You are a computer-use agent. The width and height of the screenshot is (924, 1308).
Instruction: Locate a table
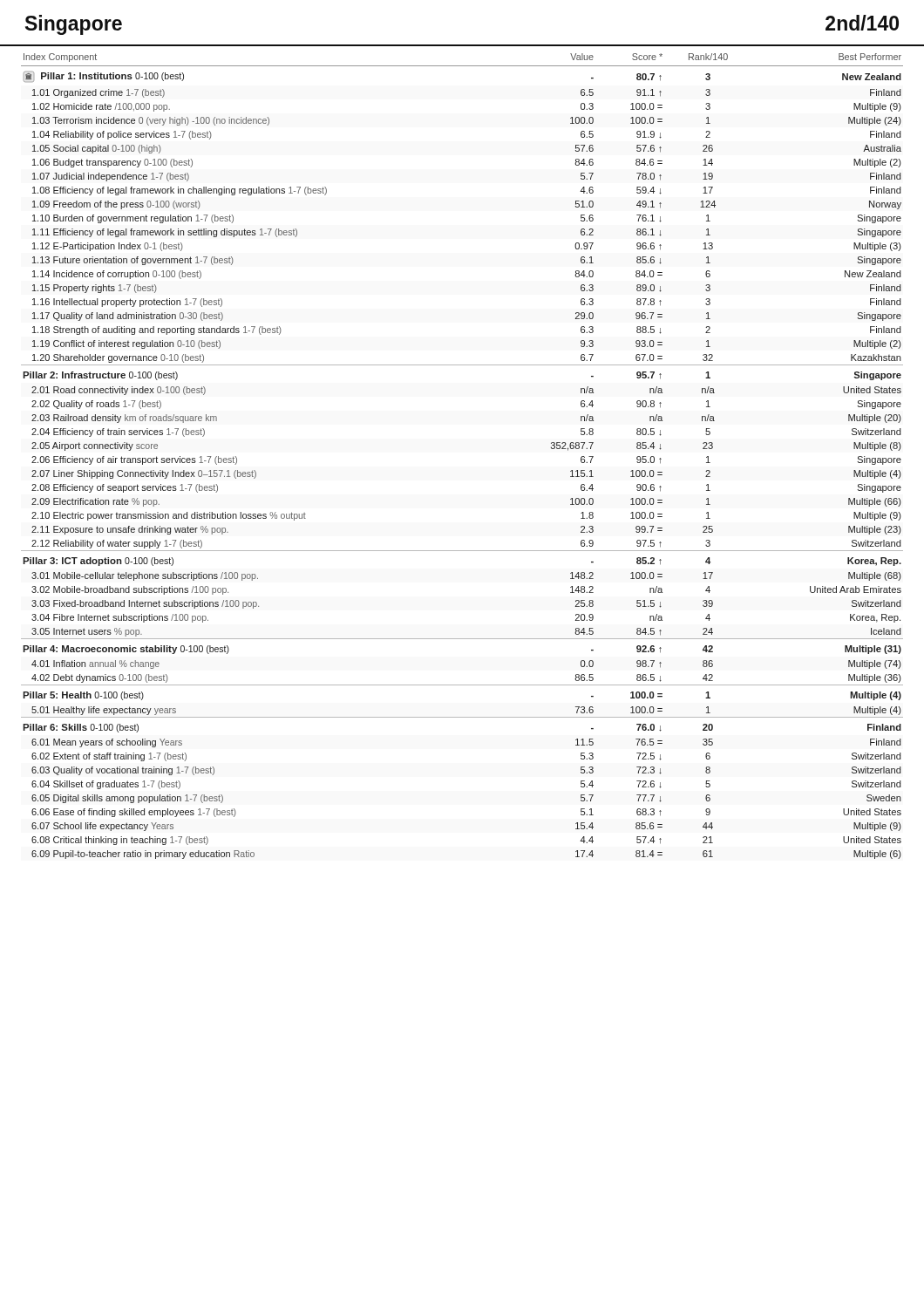coord(462,453)
